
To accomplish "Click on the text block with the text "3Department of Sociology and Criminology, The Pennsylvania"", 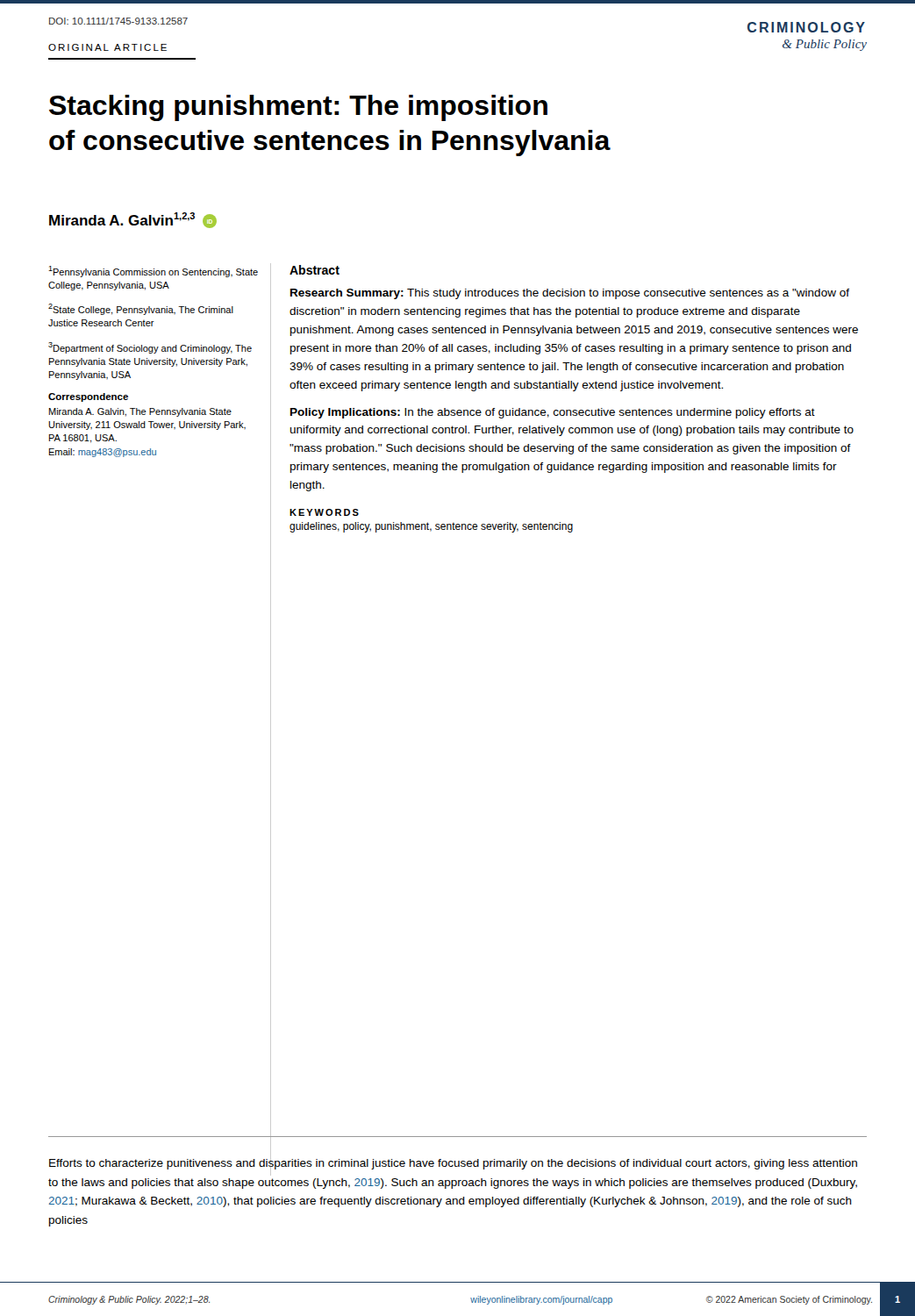I will tap(150, 360).
